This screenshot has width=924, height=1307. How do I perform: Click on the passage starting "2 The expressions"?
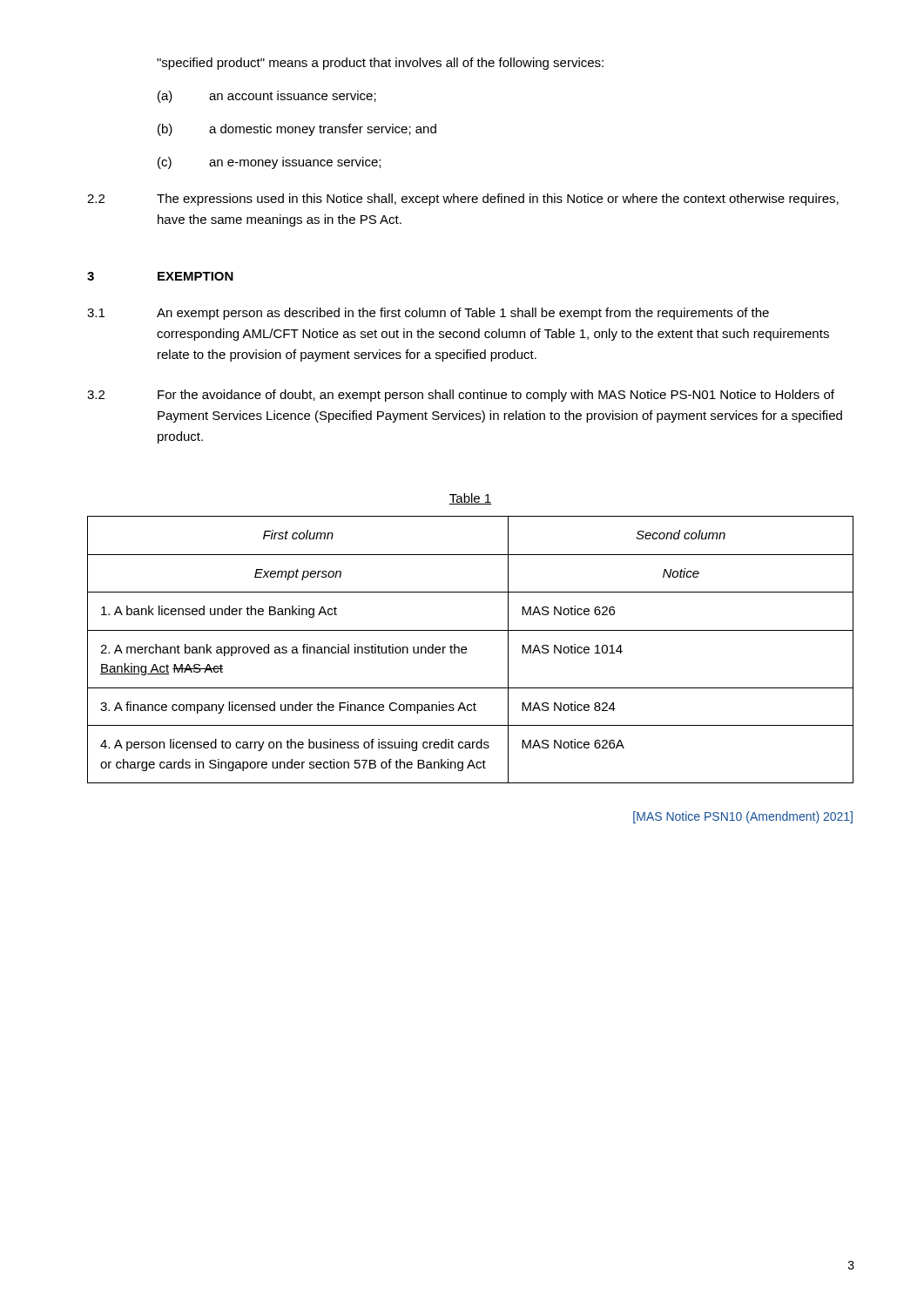(470, 209)
